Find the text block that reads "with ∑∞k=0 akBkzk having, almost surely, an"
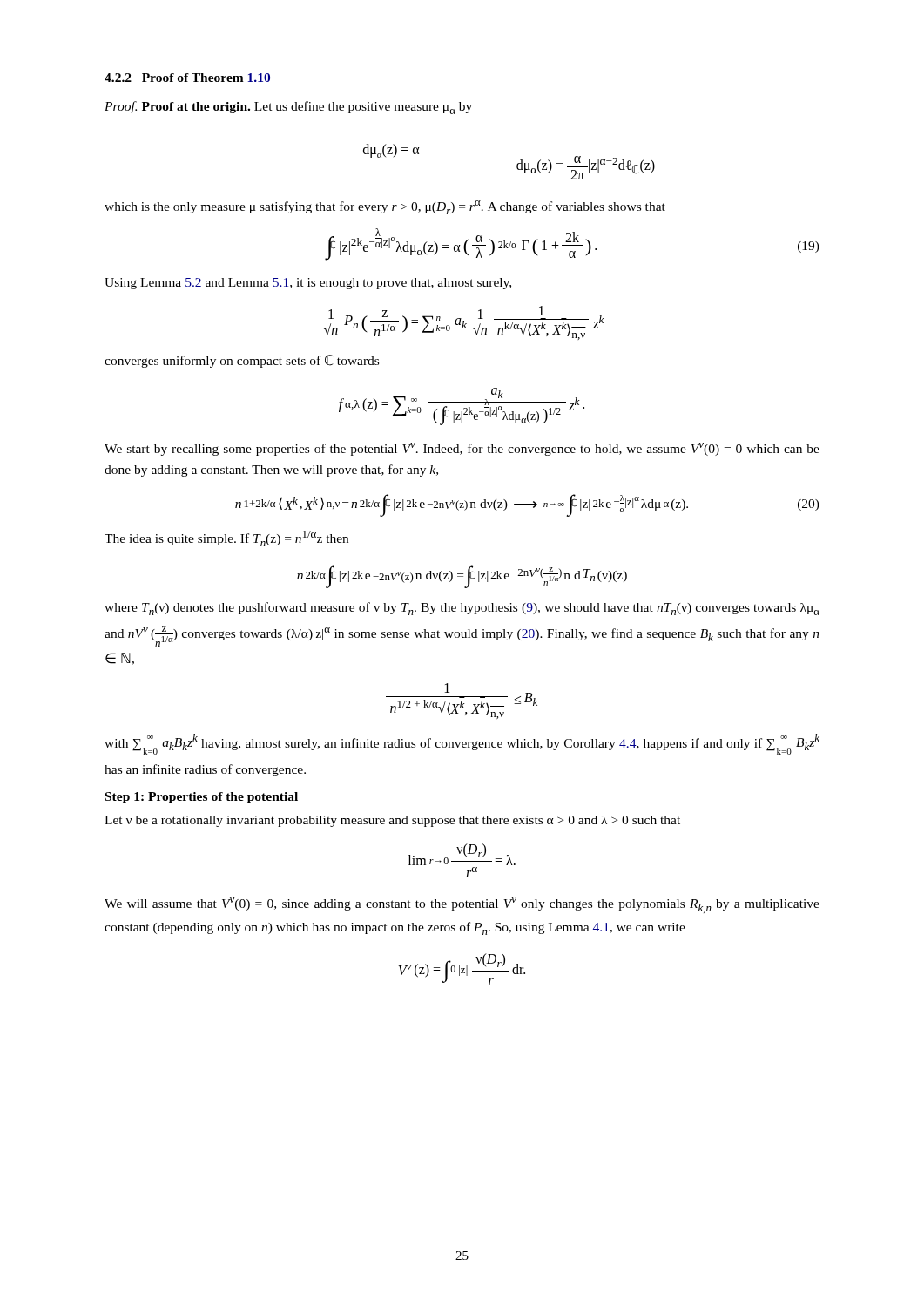 coord(462,753)
